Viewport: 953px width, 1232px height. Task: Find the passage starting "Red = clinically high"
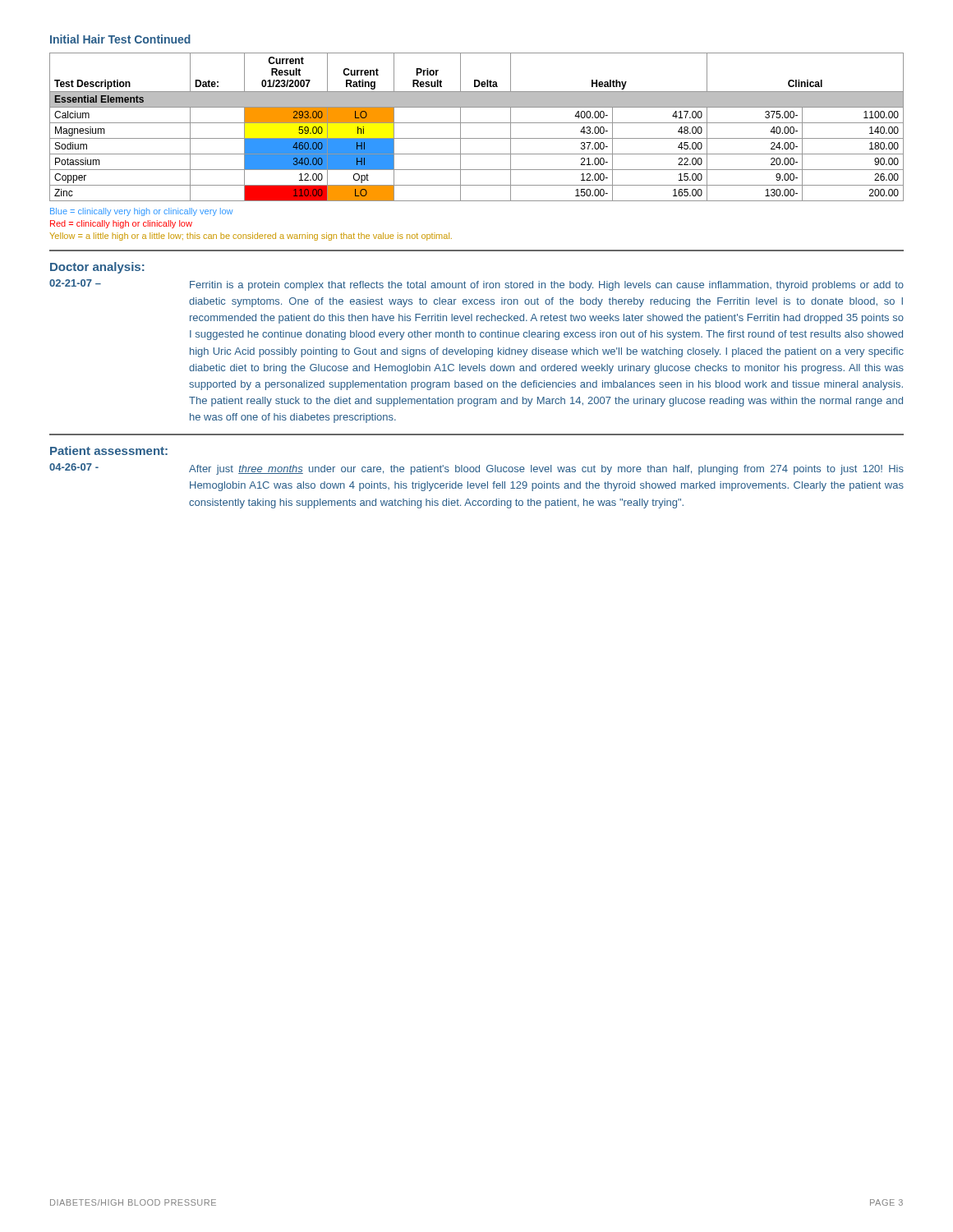click(x=121, y=223)
